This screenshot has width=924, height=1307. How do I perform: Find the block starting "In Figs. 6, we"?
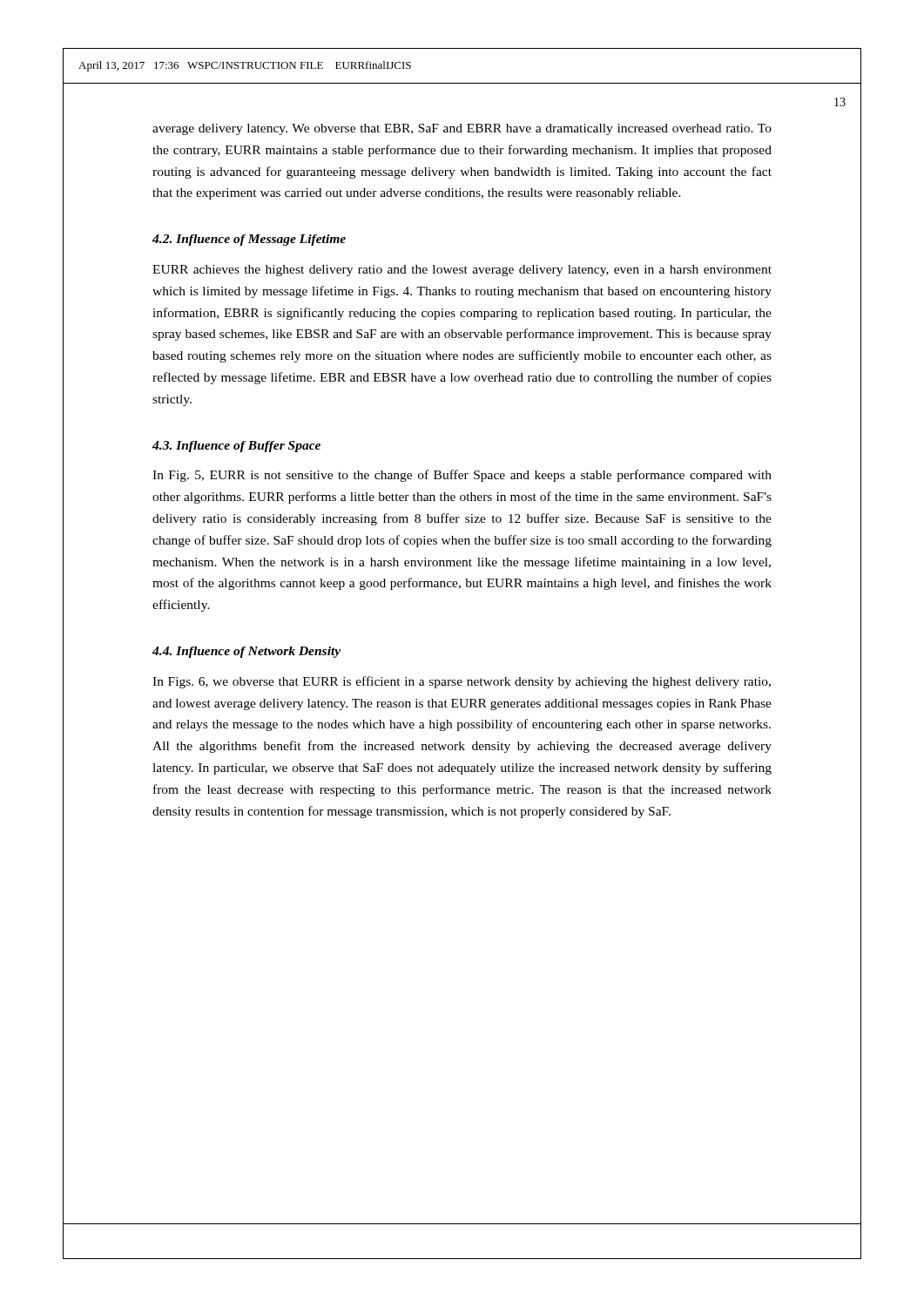tap(462, 746)
